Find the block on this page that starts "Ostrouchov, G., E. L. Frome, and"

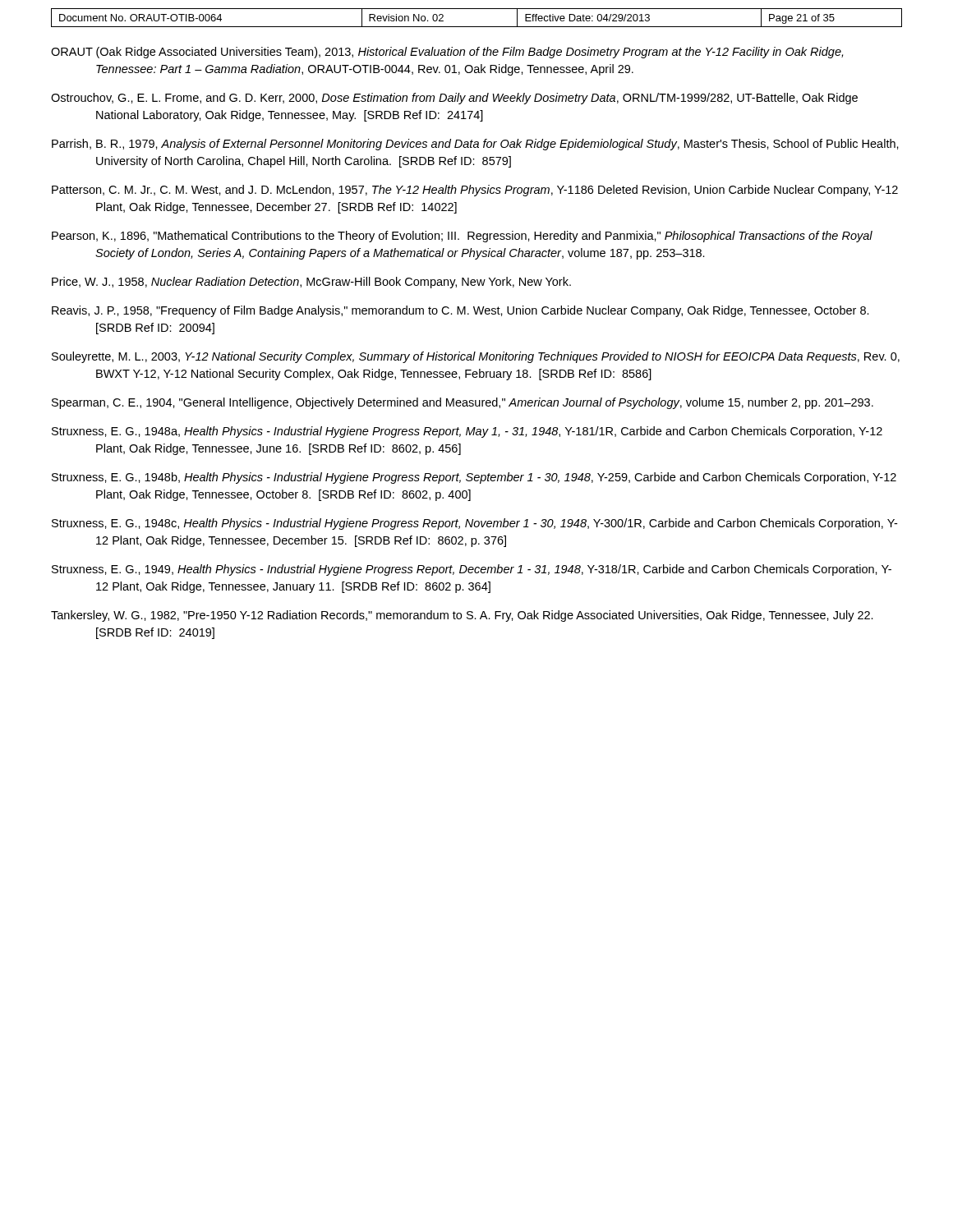pyautogui.click(x=455, y=106)
